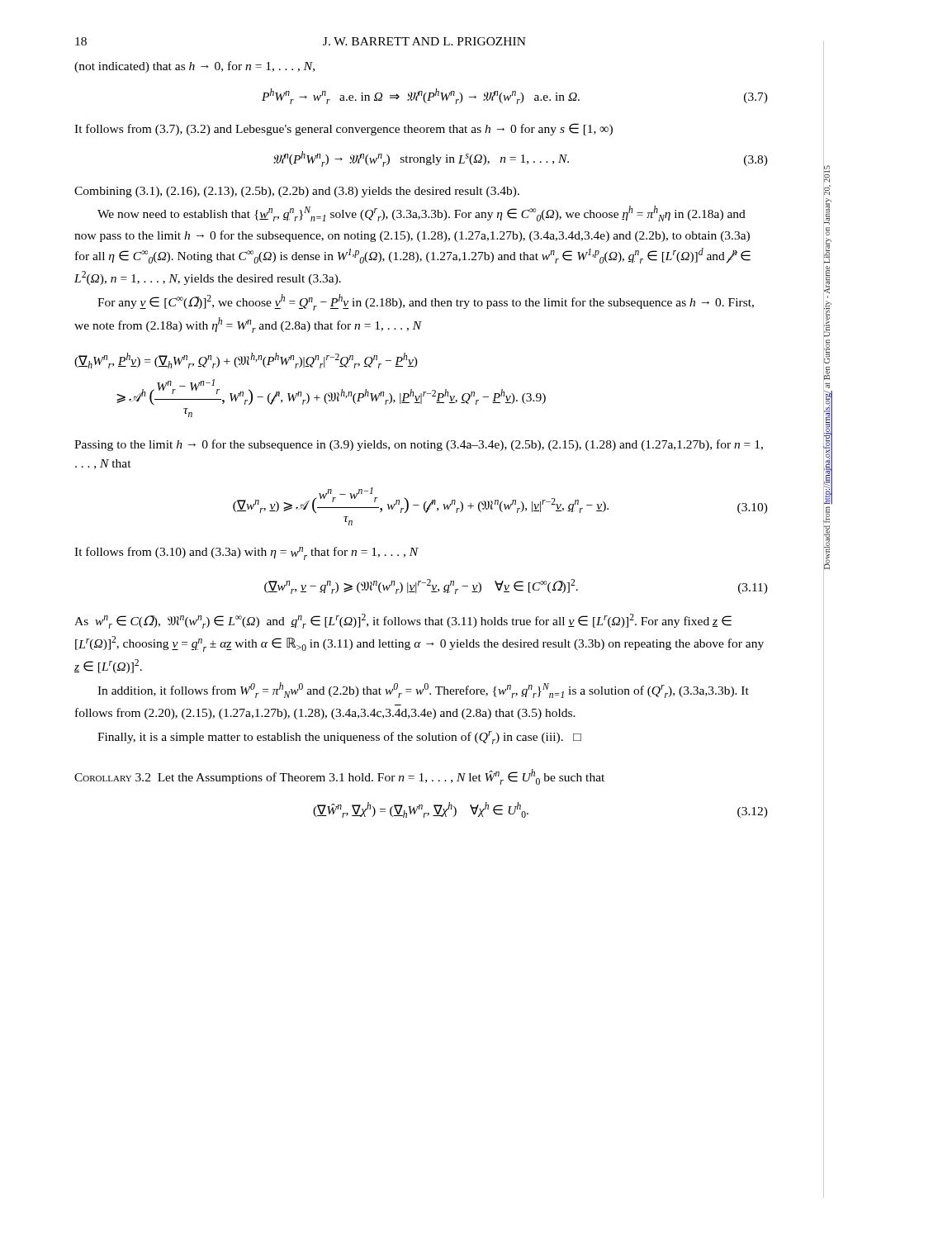This screenshot has width=952, height=1239.
Task: Find the formula that says "PhWnr → wnr a.e. in Ω"
Action: click(515, 97)
